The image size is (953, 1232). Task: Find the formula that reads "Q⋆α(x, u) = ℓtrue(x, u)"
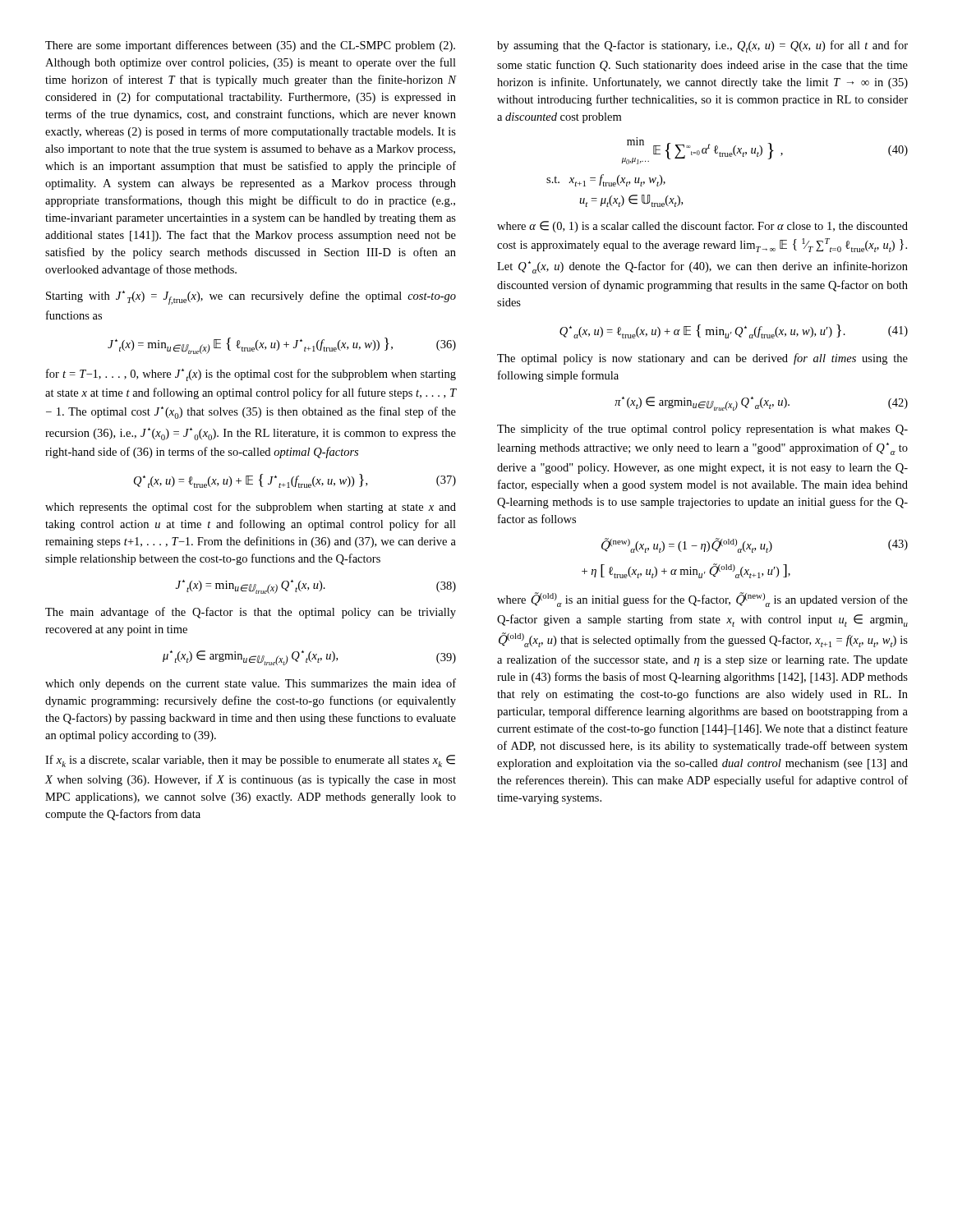tap(702, 331)
